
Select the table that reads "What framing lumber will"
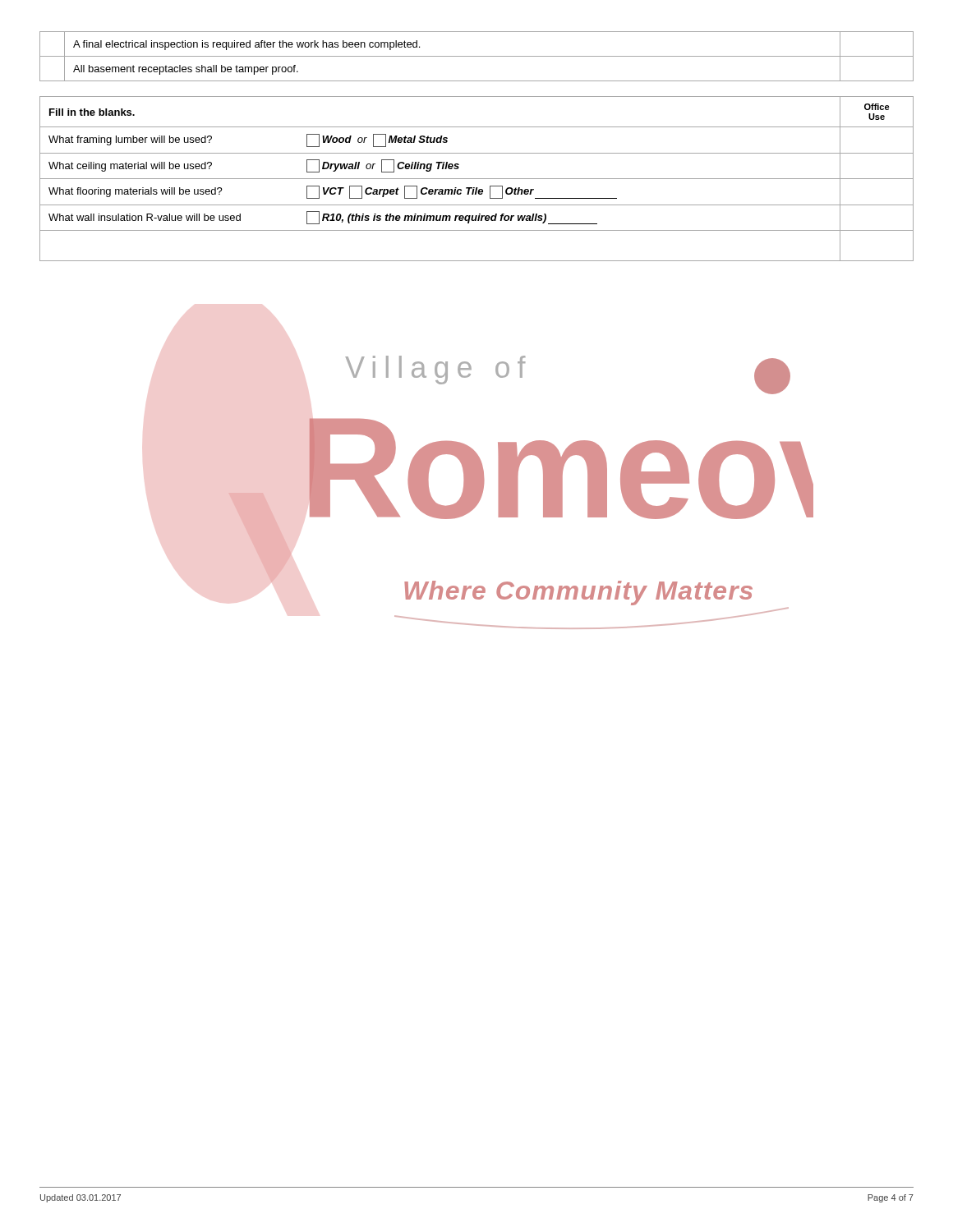(476, 179)
